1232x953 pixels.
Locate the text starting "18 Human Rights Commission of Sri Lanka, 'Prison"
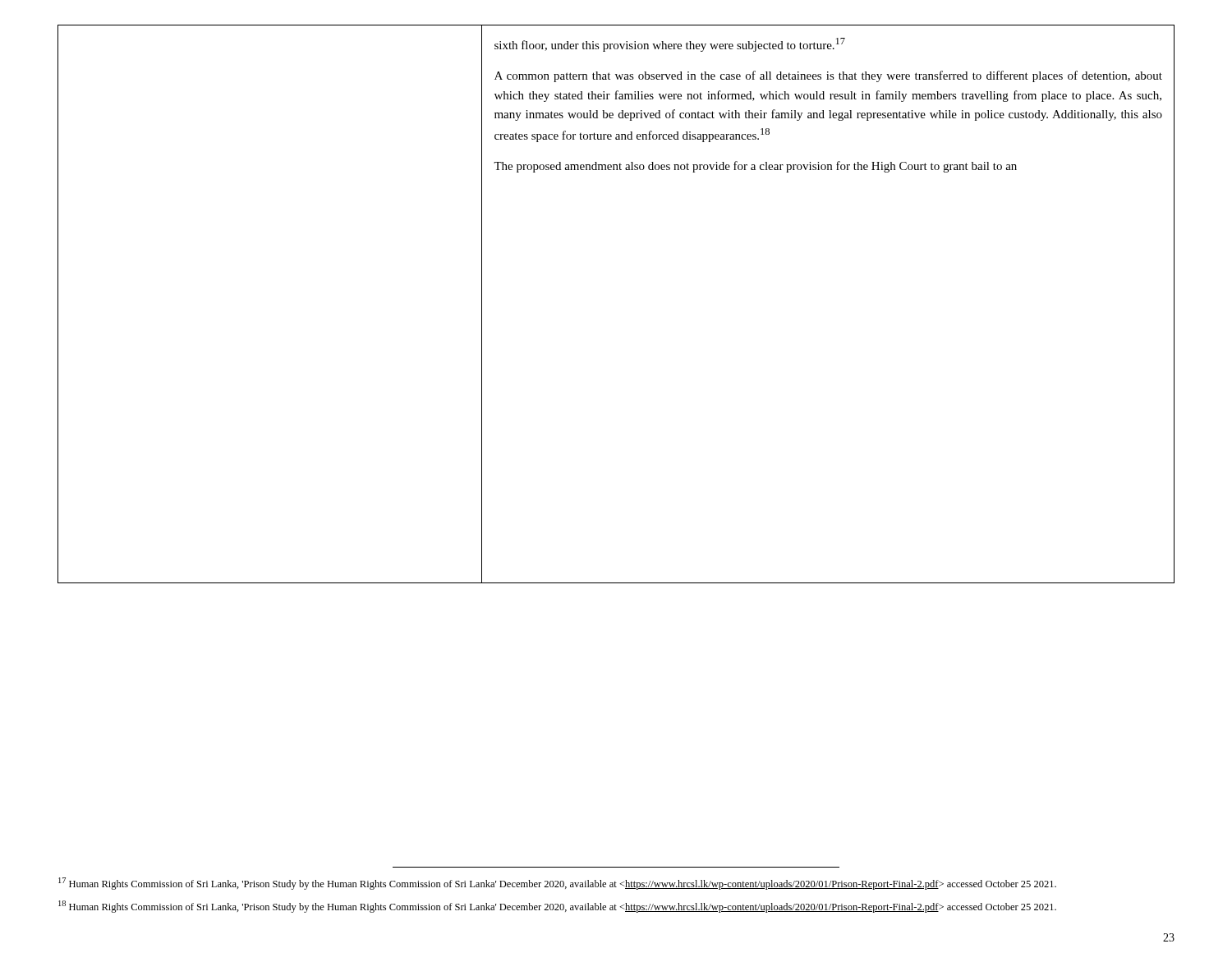557,906
